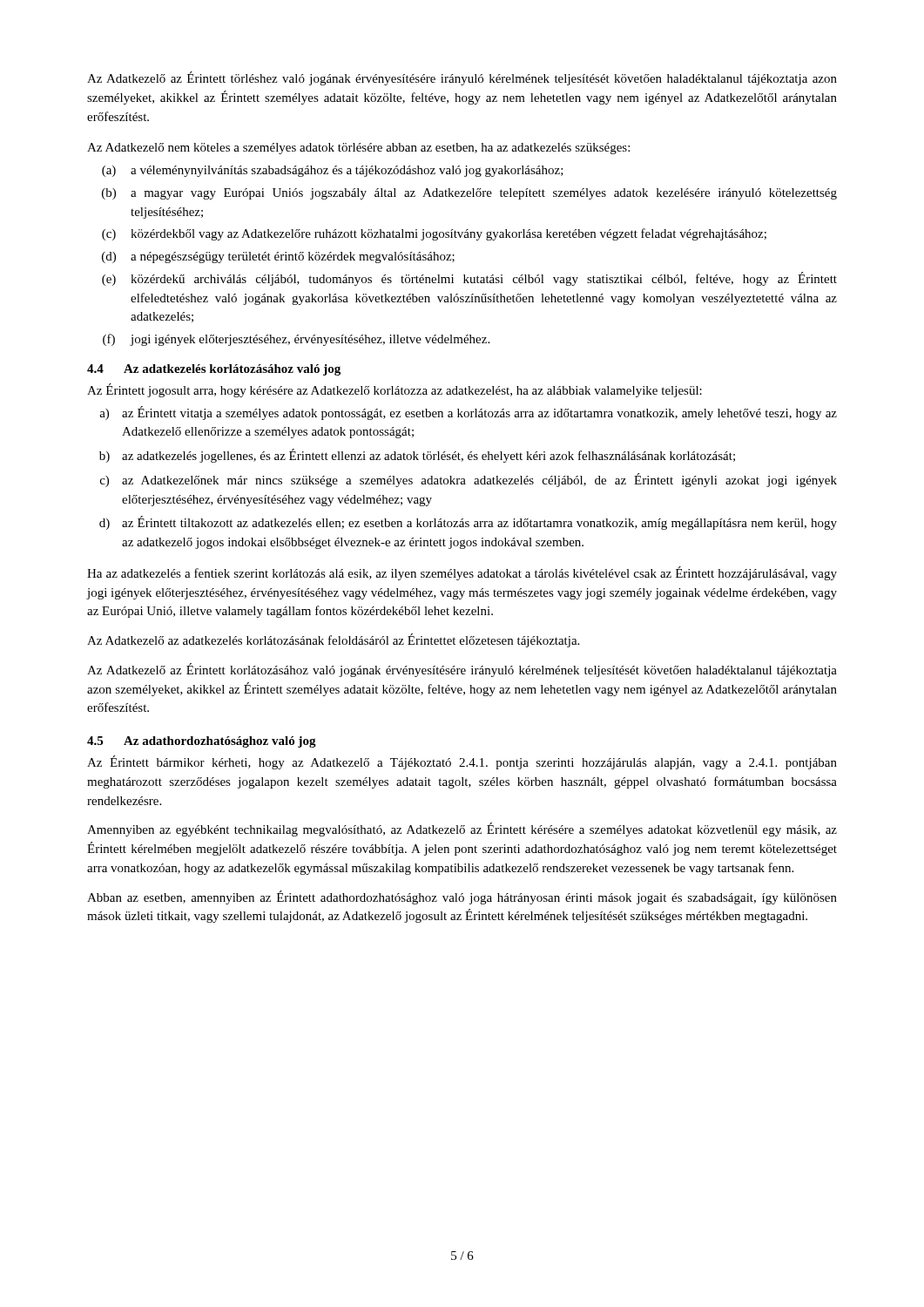The height and width of the screenshot is (1307, 924).
Task: Navigate to the text starting "Az Adatkezelő az Érintett korlátozásához való jogának"
Action: 462,690
